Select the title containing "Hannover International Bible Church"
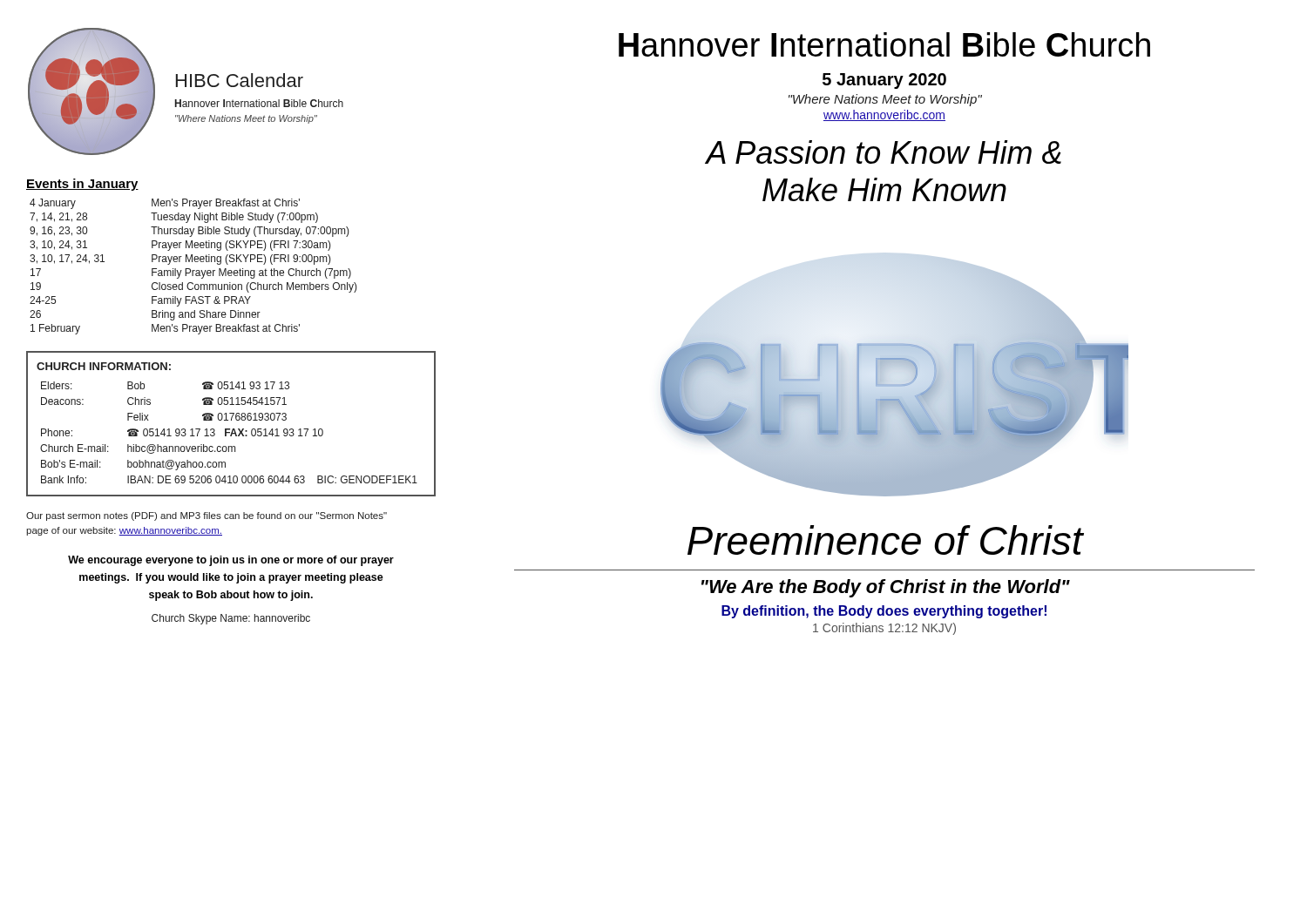The height and width of the screenshot is (924, 1307). pos(884,45)
